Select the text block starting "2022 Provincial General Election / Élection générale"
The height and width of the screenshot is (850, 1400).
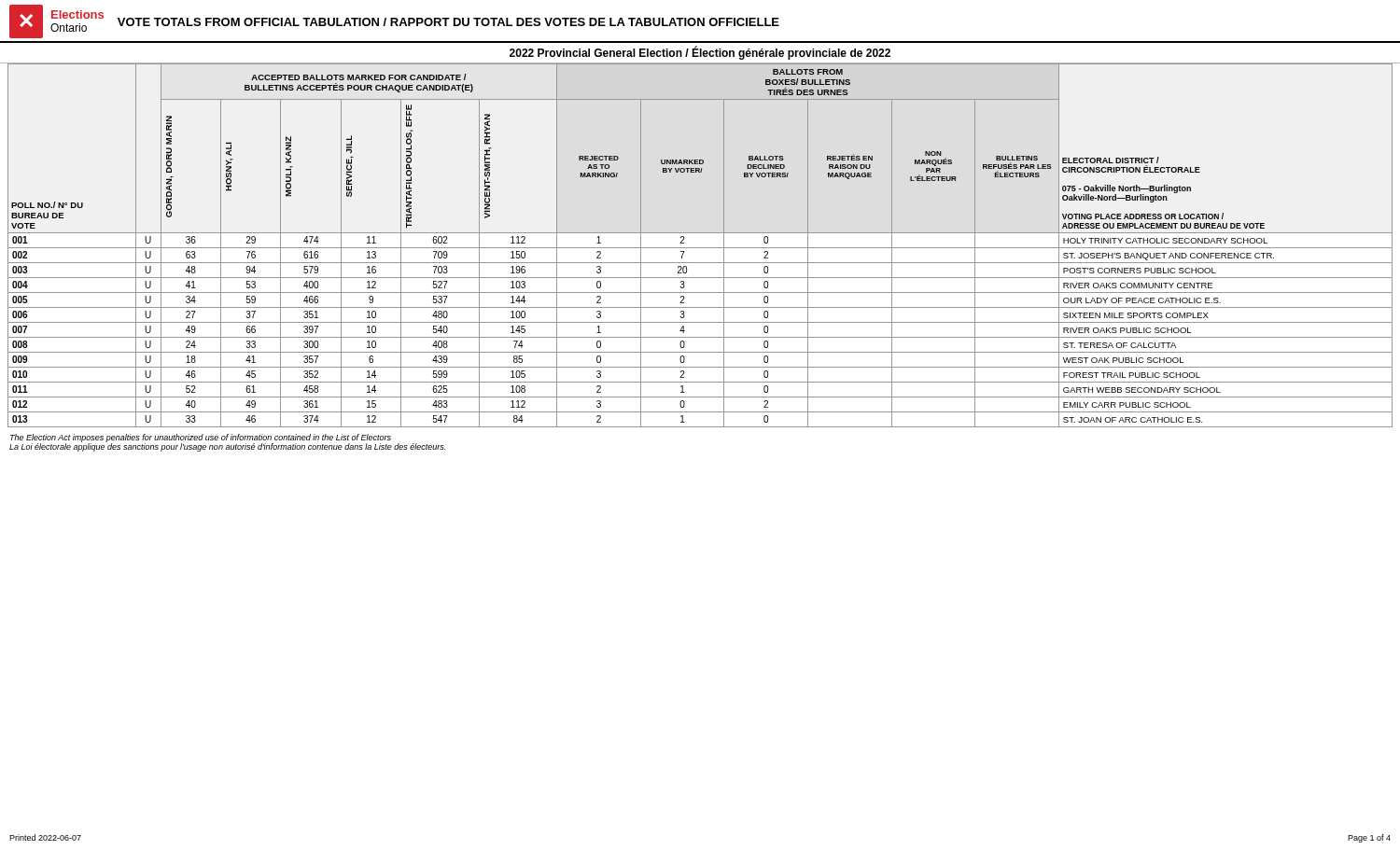(x=700, y=53)
